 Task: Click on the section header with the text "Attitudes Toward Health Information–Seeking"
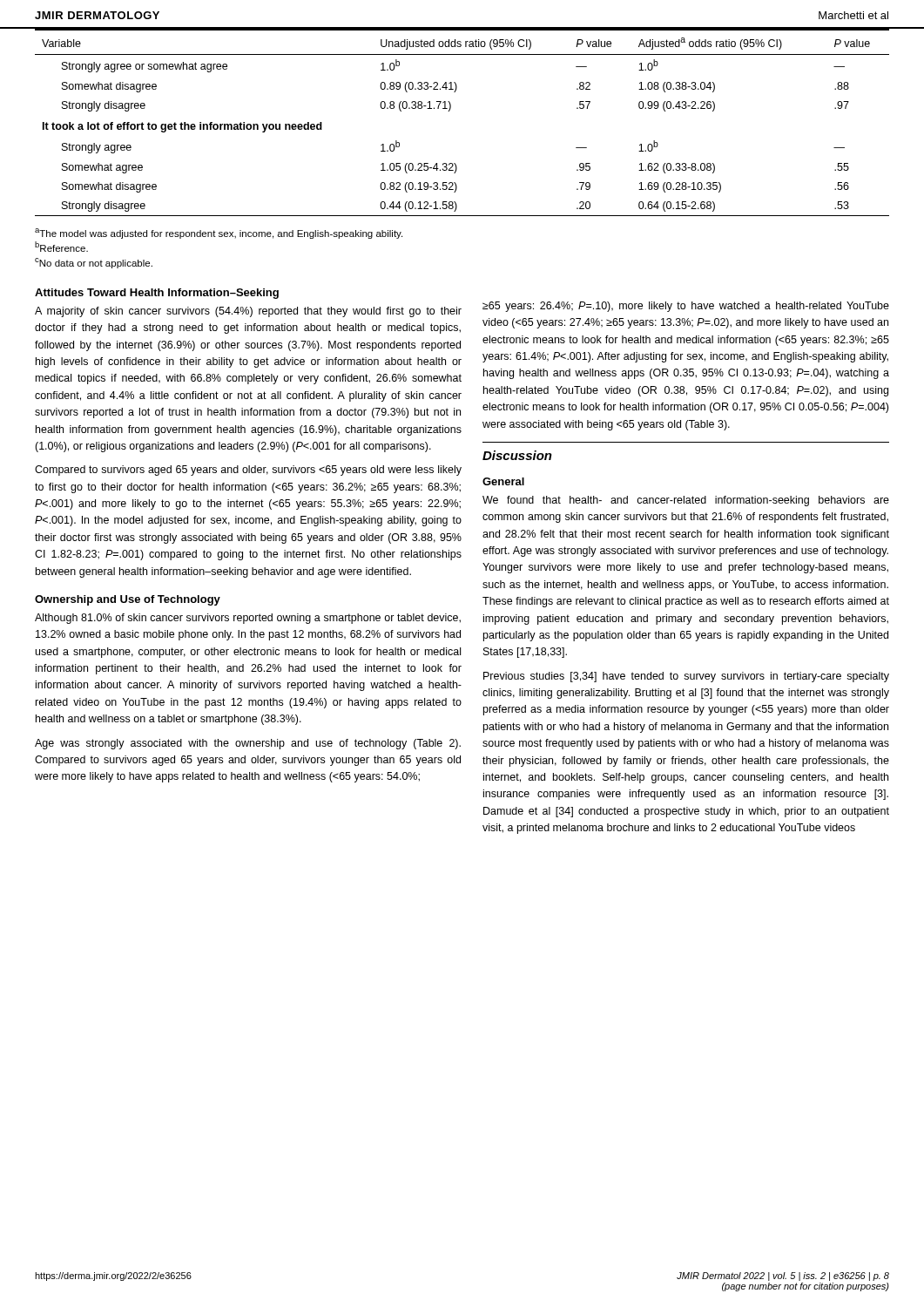click(x=157, y=292)
